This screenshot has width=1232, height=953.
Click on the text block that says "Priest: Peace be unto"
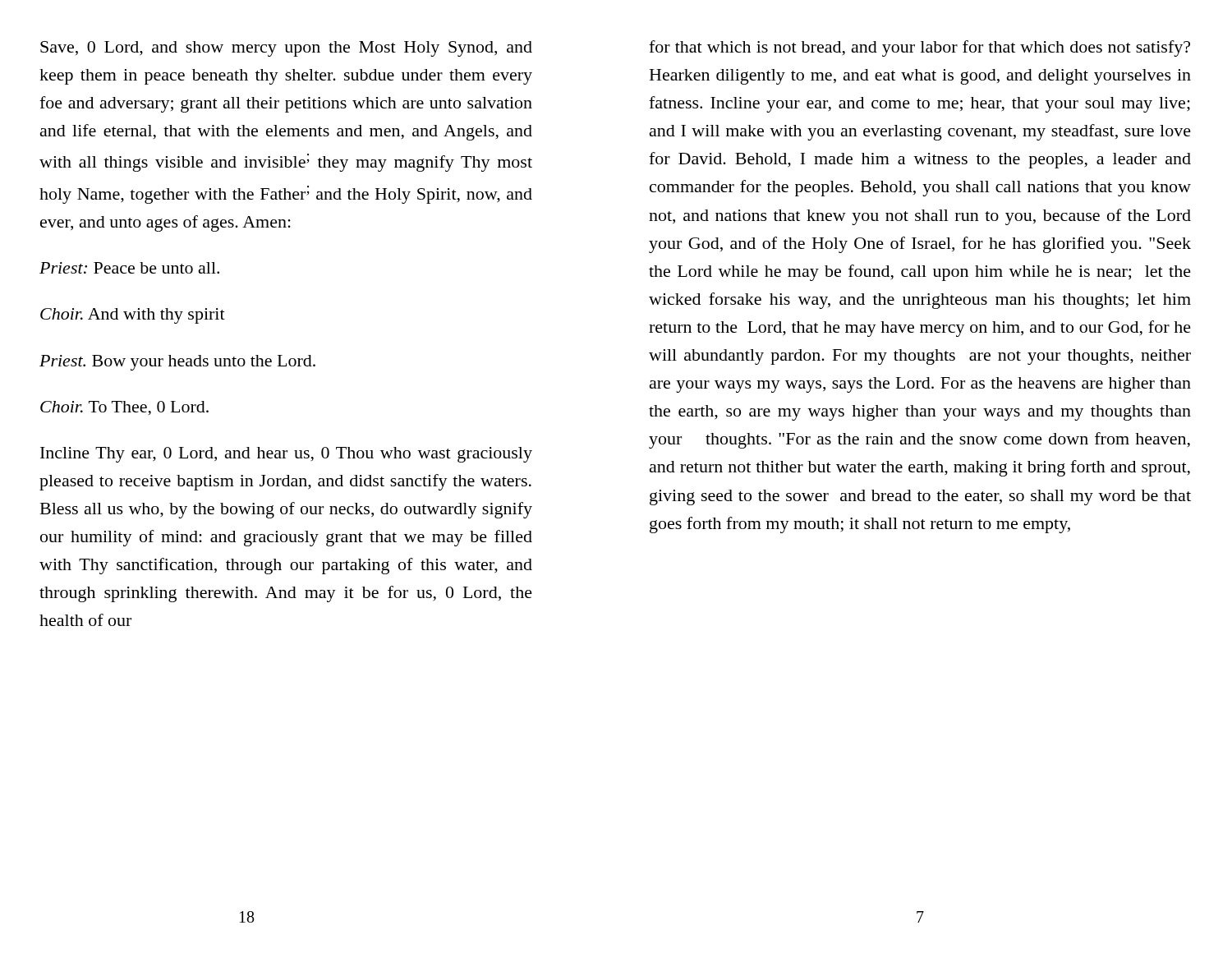click(x=130, y=268)
